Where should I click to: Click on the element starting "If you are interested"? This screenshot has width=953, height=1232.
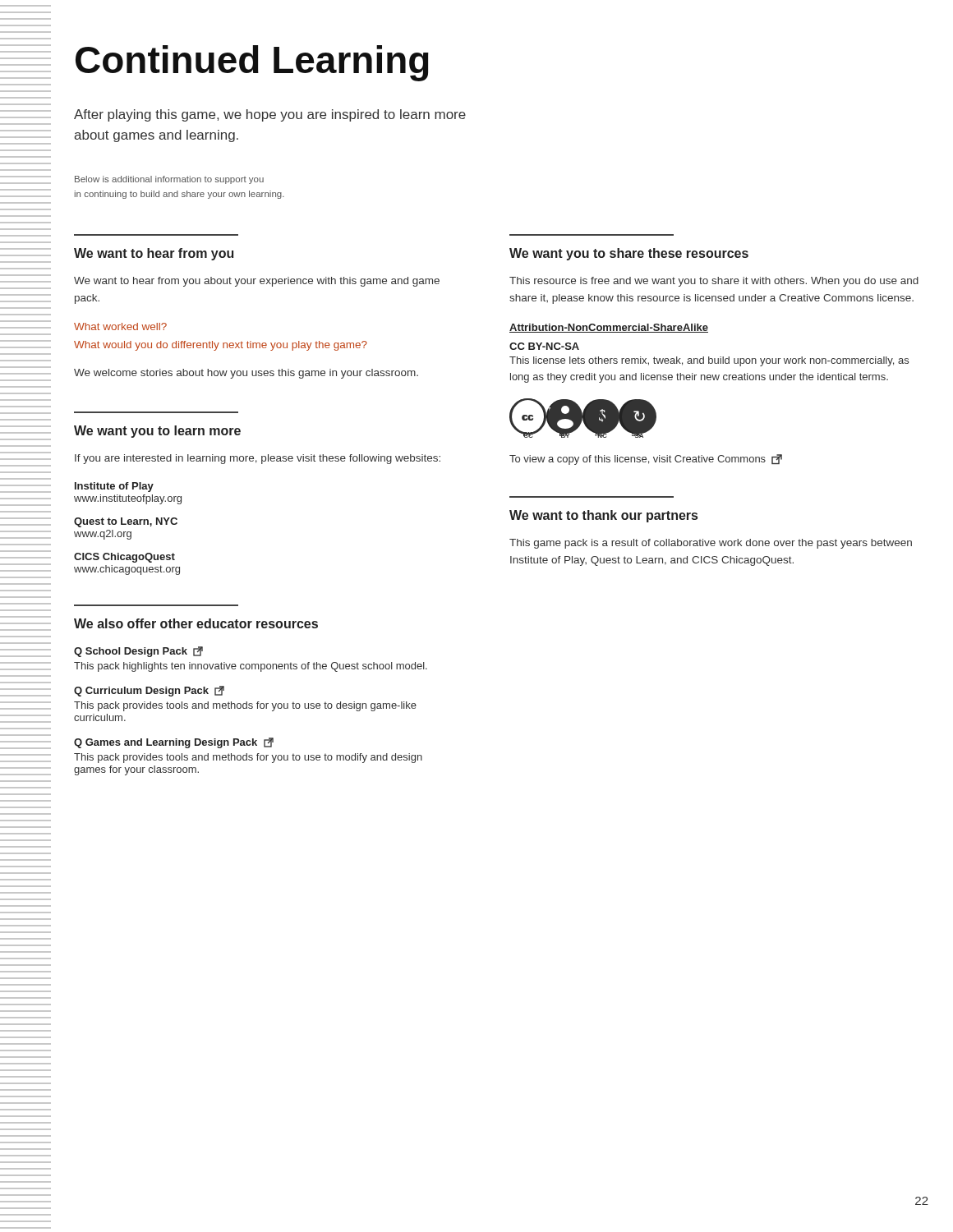point(258,458)
